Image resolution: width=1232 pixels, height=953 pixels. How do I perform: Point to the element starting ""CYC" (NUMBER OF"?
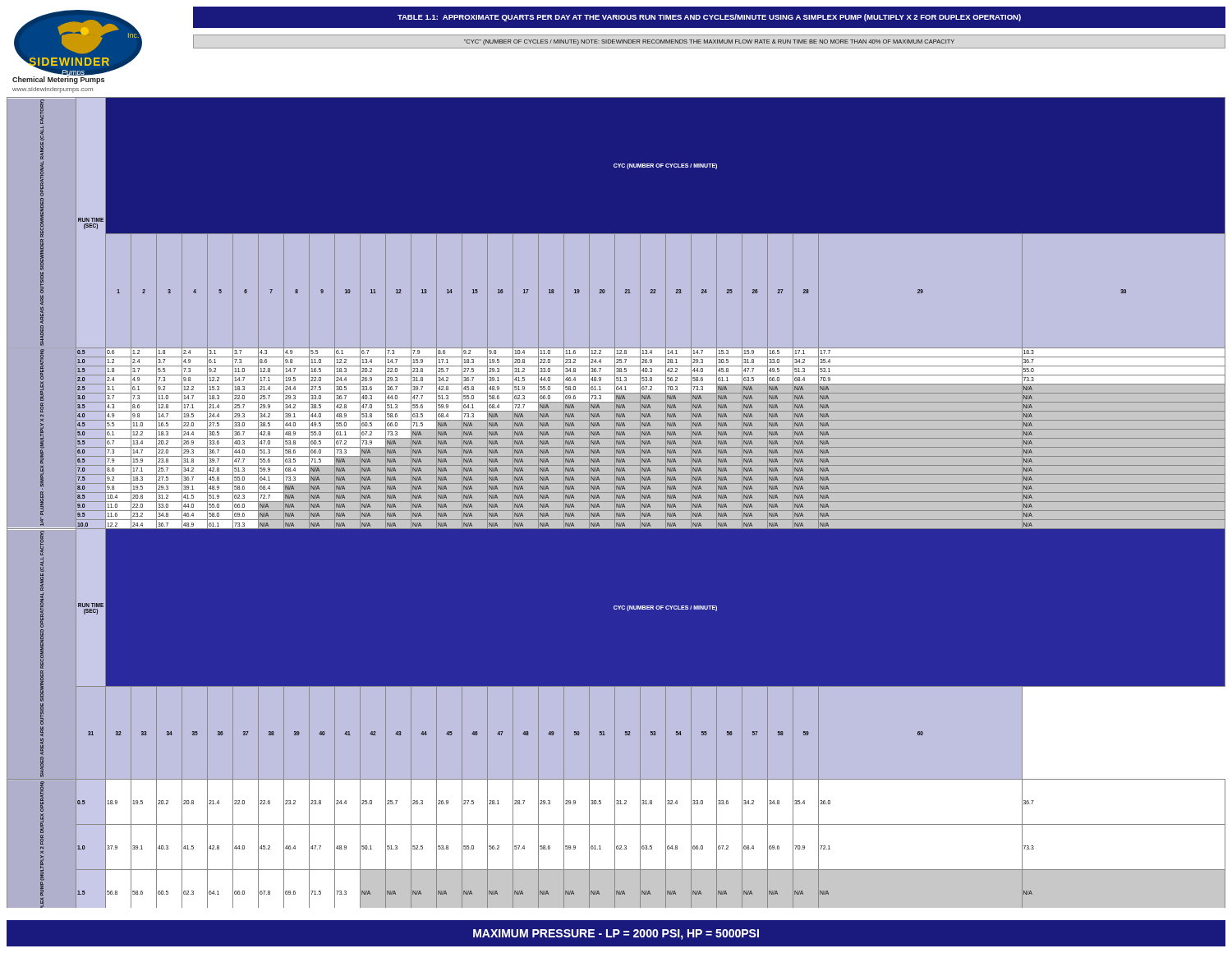(x=709, y=42)
